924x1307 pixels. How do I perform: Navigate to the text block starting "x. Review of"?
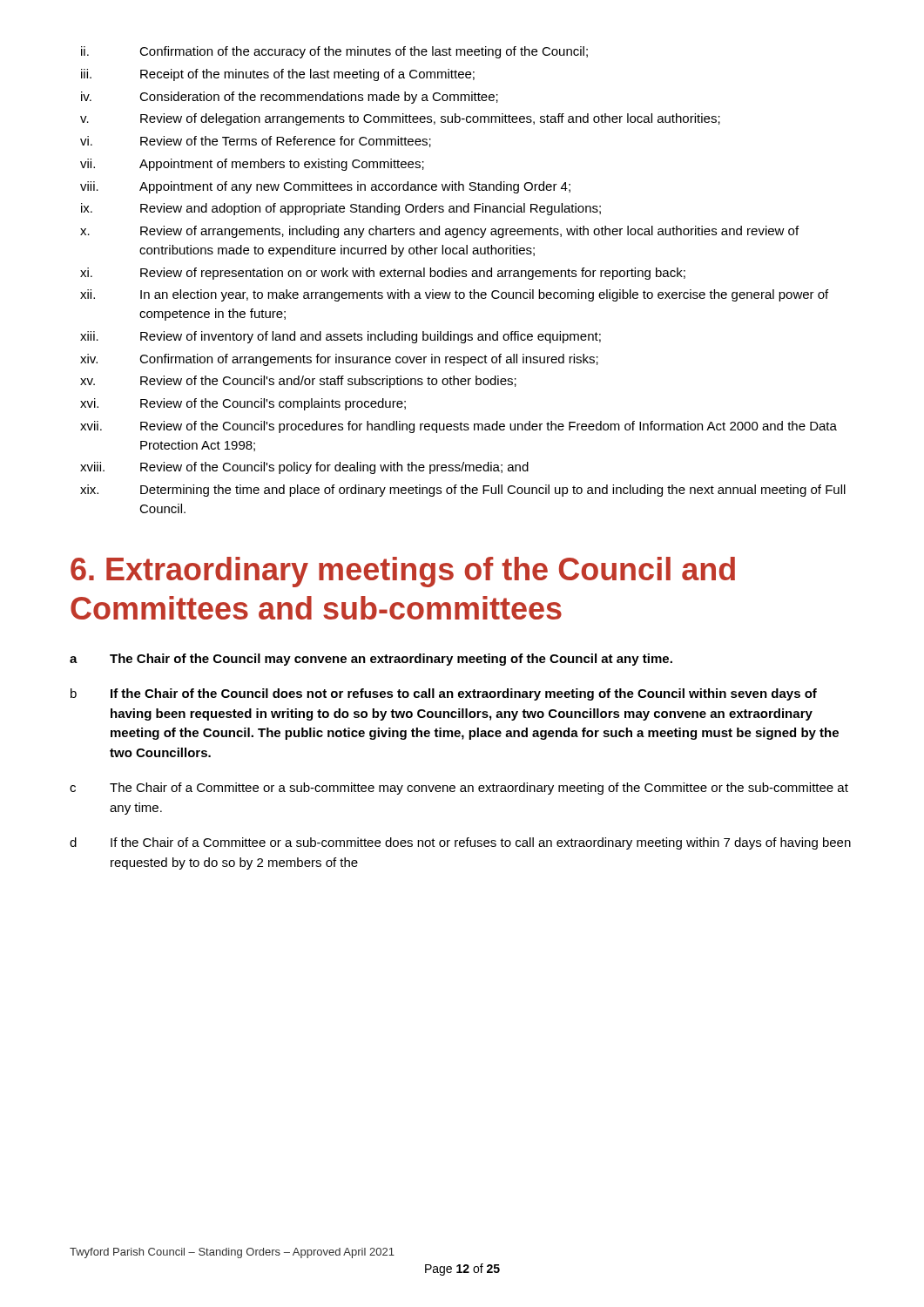(462, 240)
